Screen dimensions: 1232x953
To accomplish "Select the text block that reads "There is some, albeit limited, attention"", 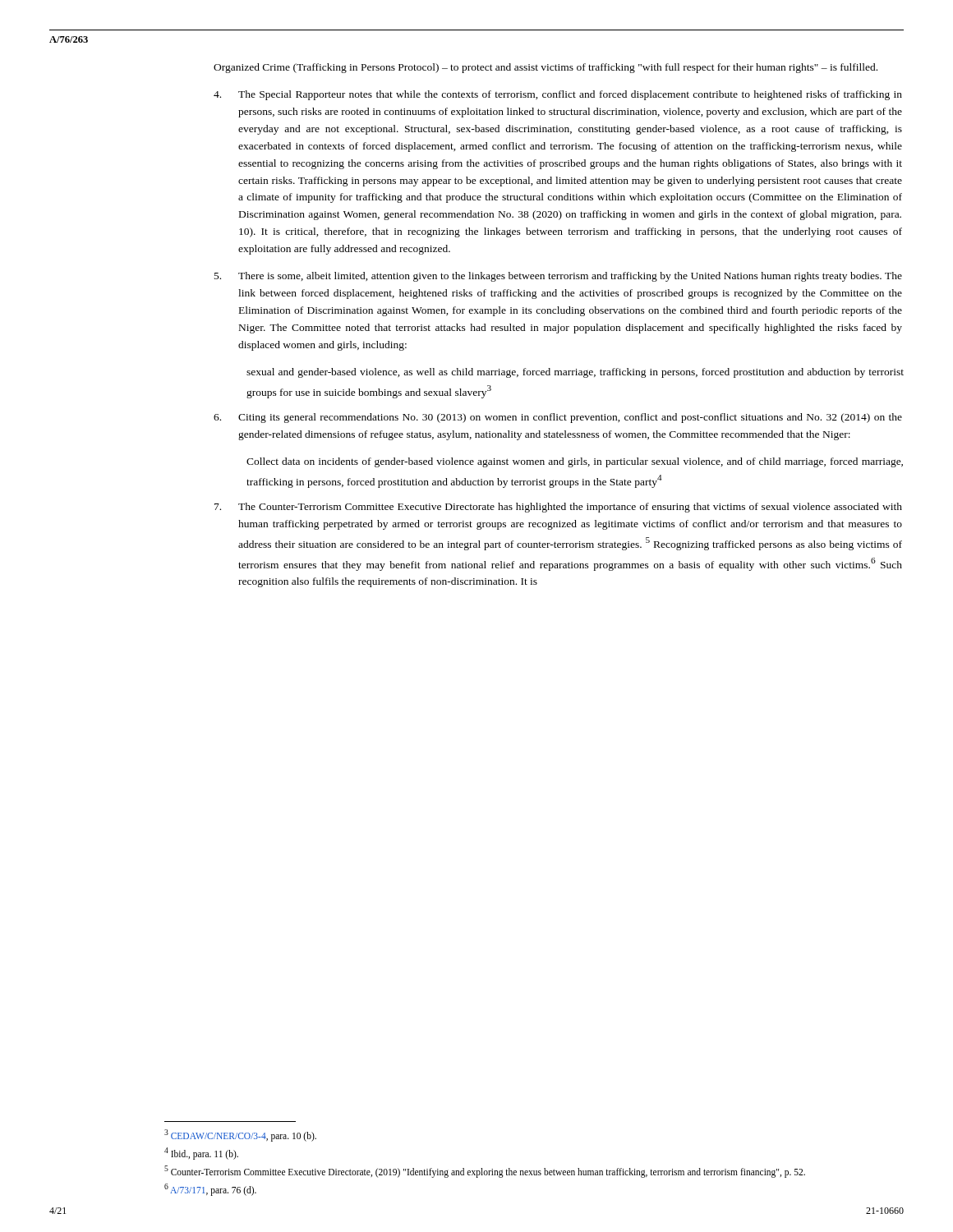I will [558, 311].
